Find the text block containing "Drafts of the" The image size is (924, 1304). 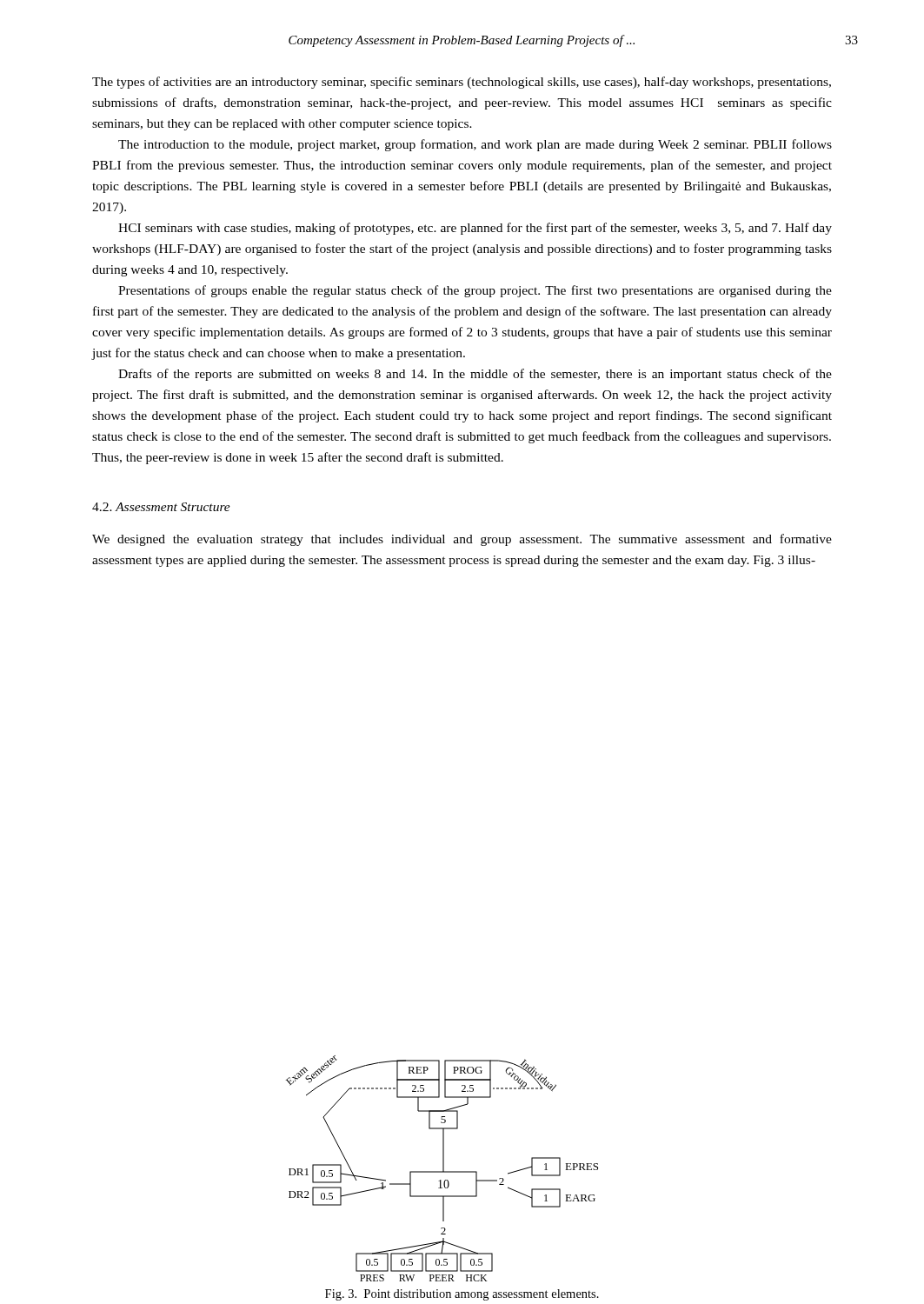[462, 416]
